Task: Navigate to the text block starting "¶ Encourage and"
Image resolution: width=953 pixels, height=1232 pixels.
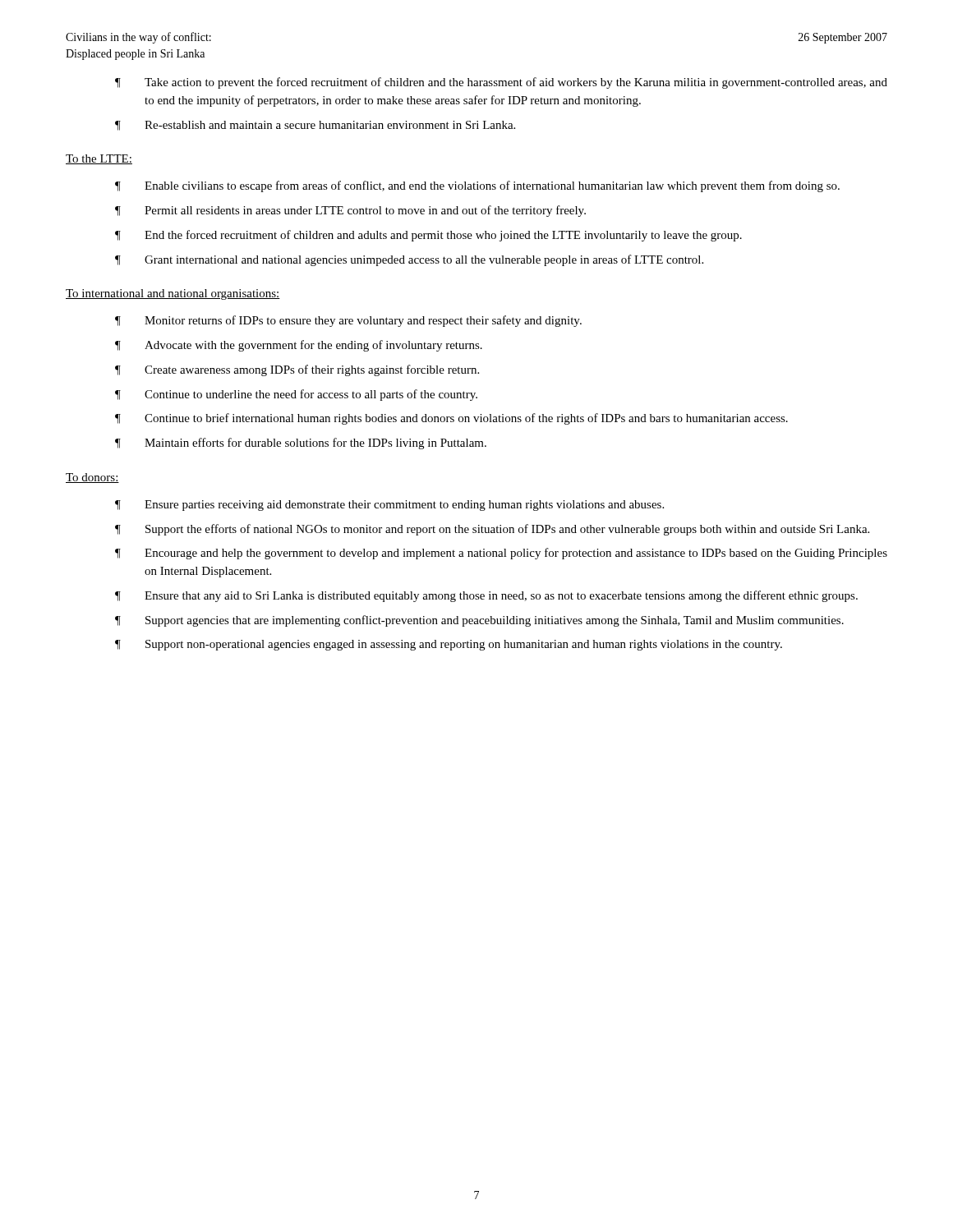Action: pyautogui.click(x=501, y=563)
